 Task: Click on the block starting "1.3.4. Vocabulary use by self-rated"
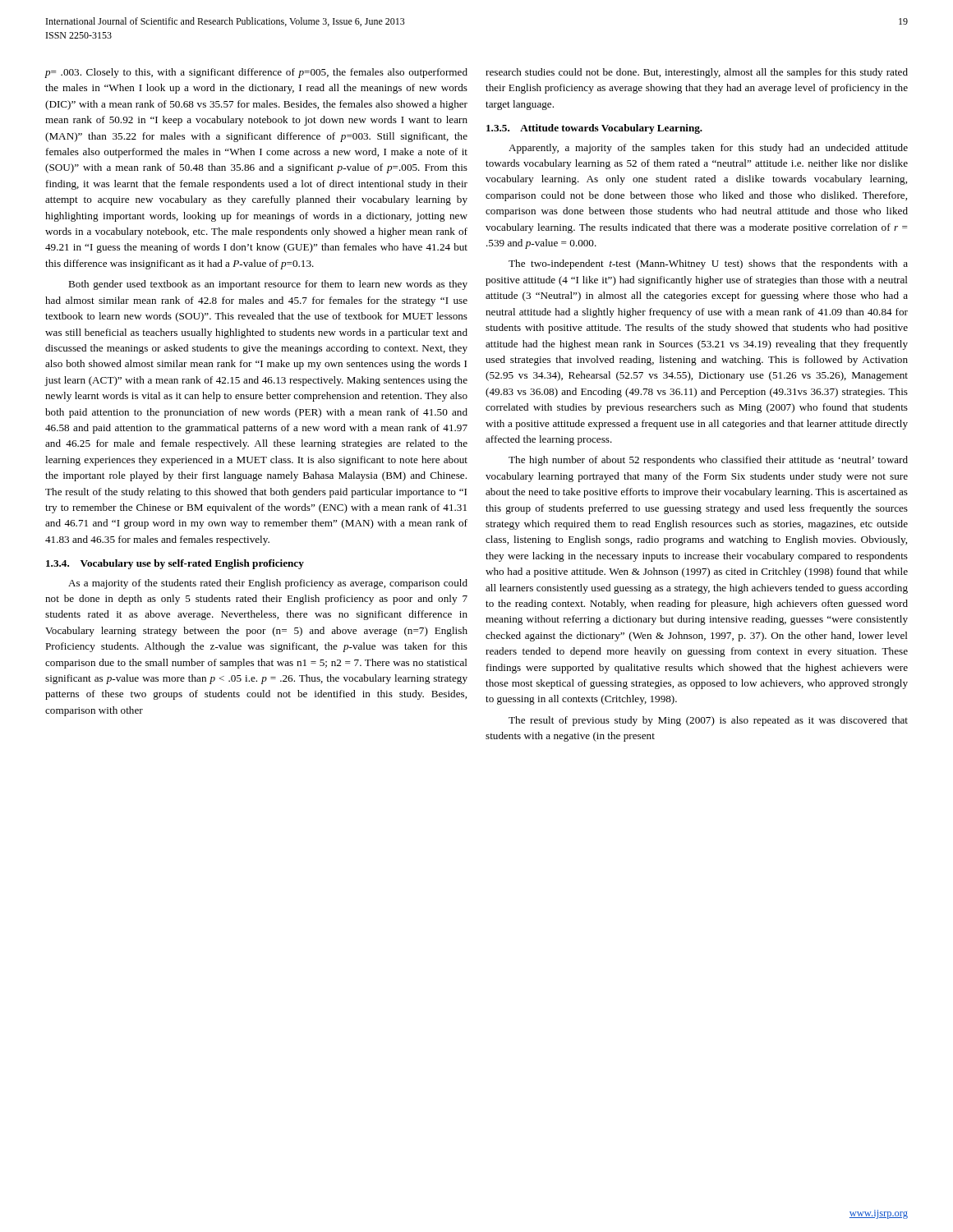point(174,563)
